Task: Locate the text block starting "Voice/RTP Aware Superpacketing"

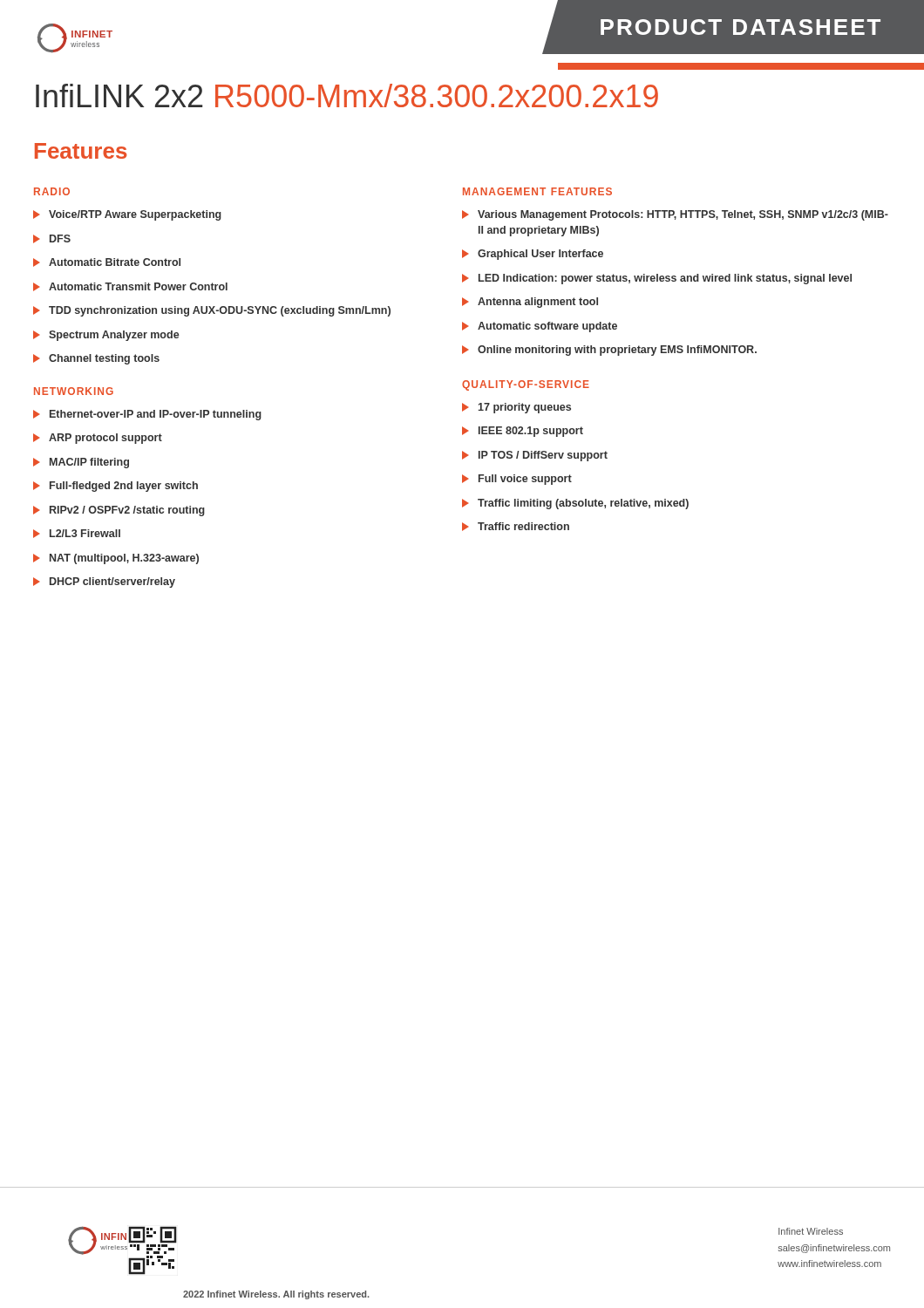Action: (x=127, y=215)
